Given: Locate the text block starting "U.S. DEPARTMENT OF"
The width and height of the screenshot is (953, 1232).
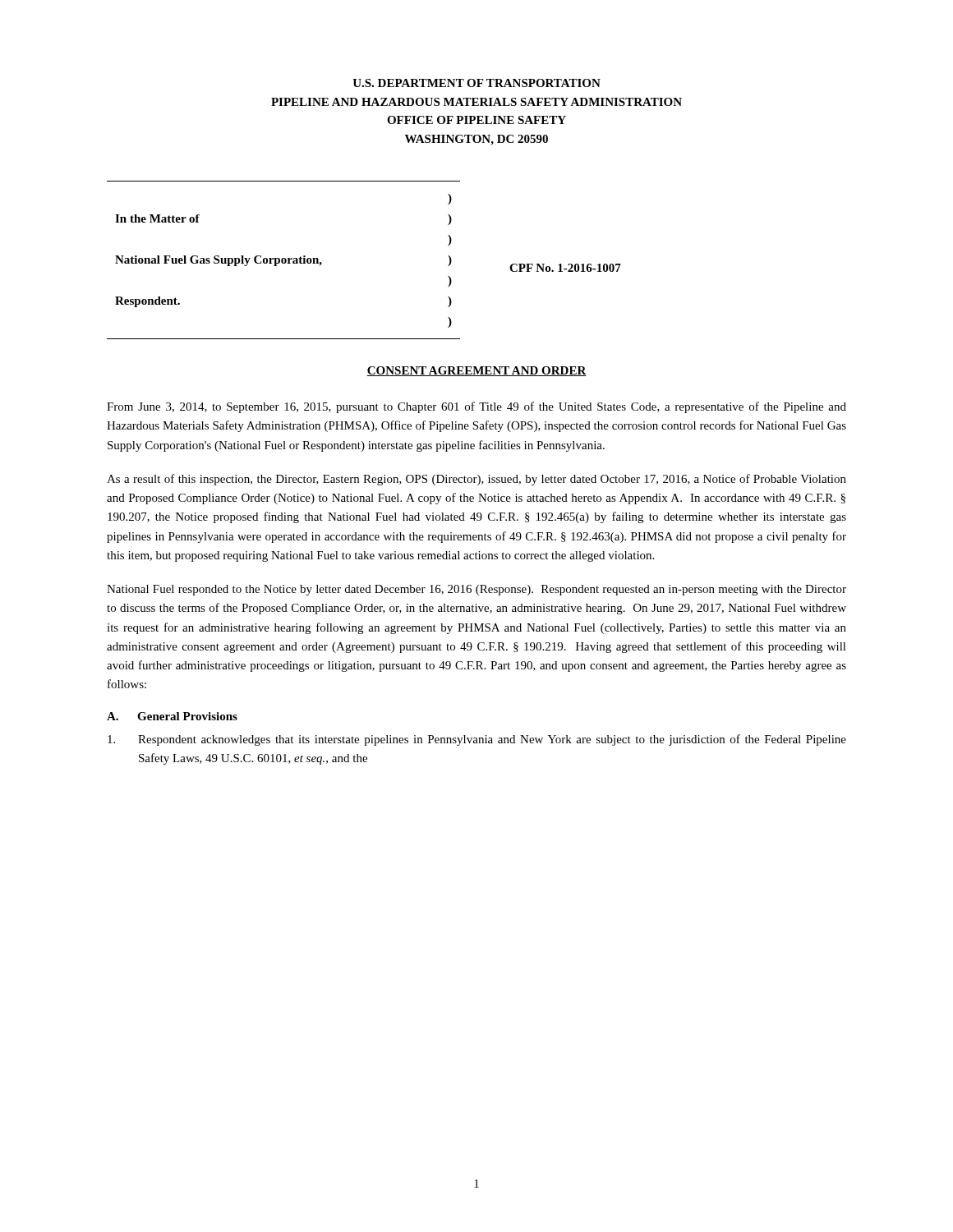Looking at the screenshot, I should [x=476, y=111].
